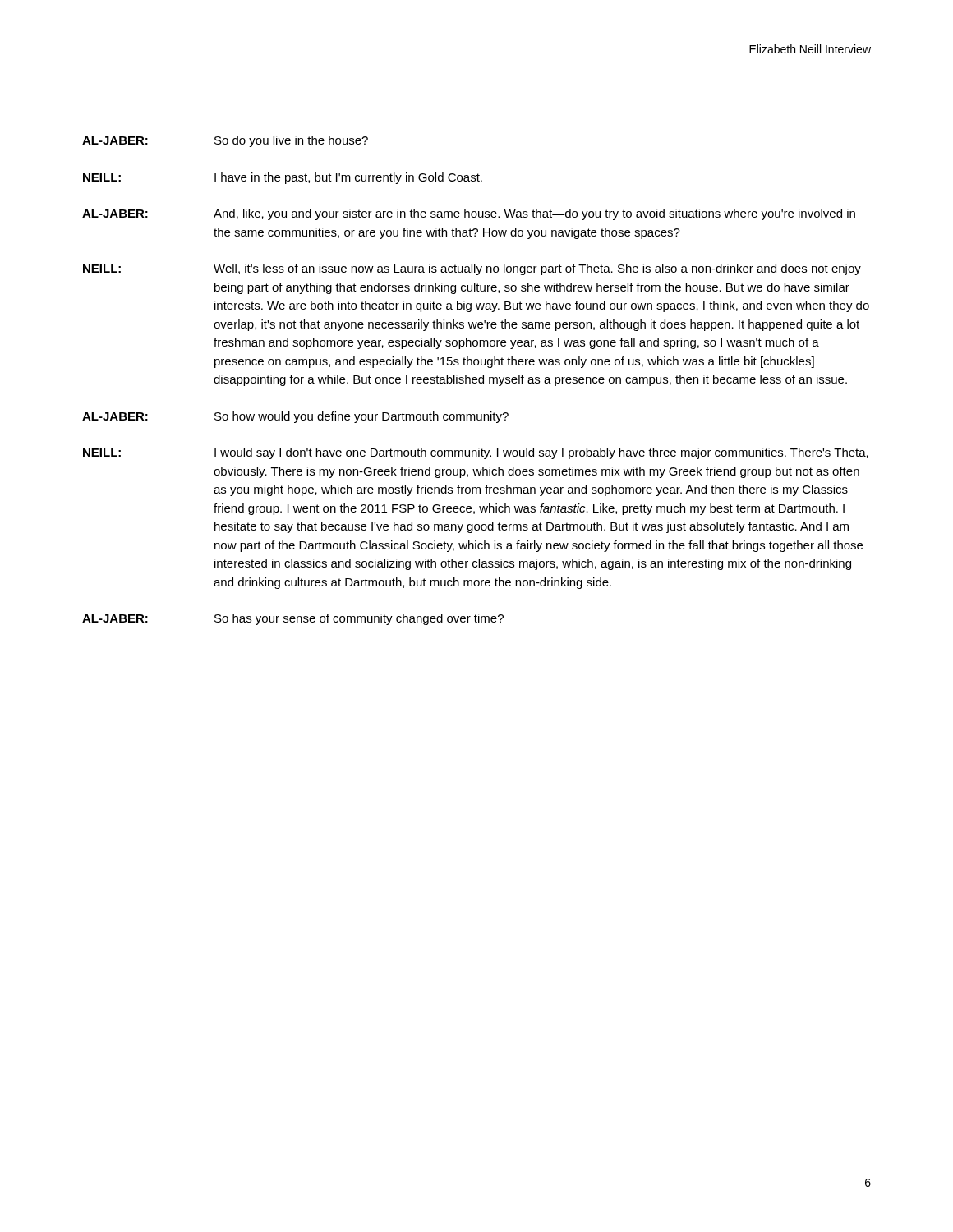The width and height of the screenshot is (953, 1232).
Task: Select the list item containing "NEILL: I would say I"
Action: pos(476,517)
